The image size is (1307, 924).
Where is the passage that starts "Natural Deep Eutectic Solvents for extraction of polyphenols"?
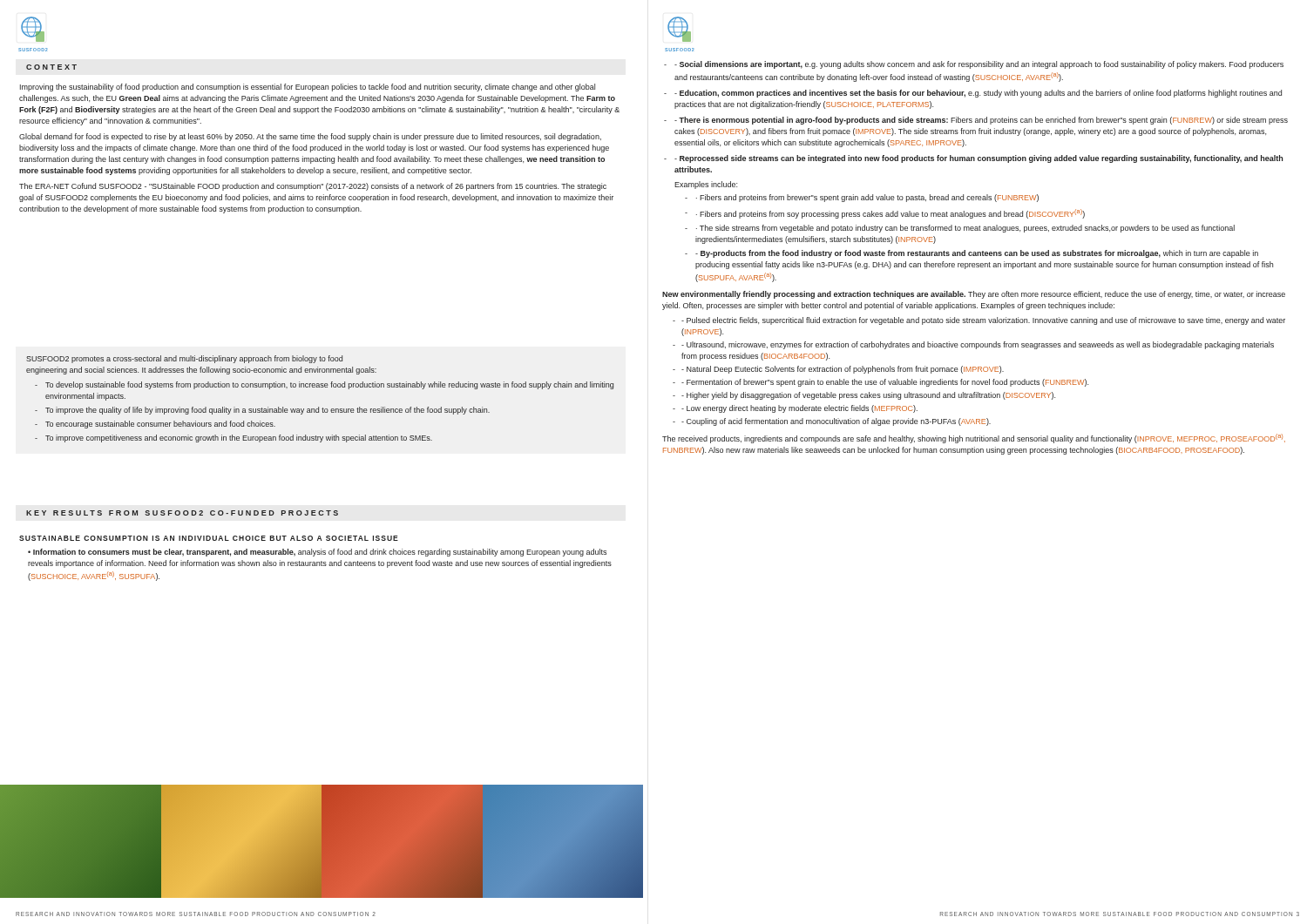click(981, 370)
